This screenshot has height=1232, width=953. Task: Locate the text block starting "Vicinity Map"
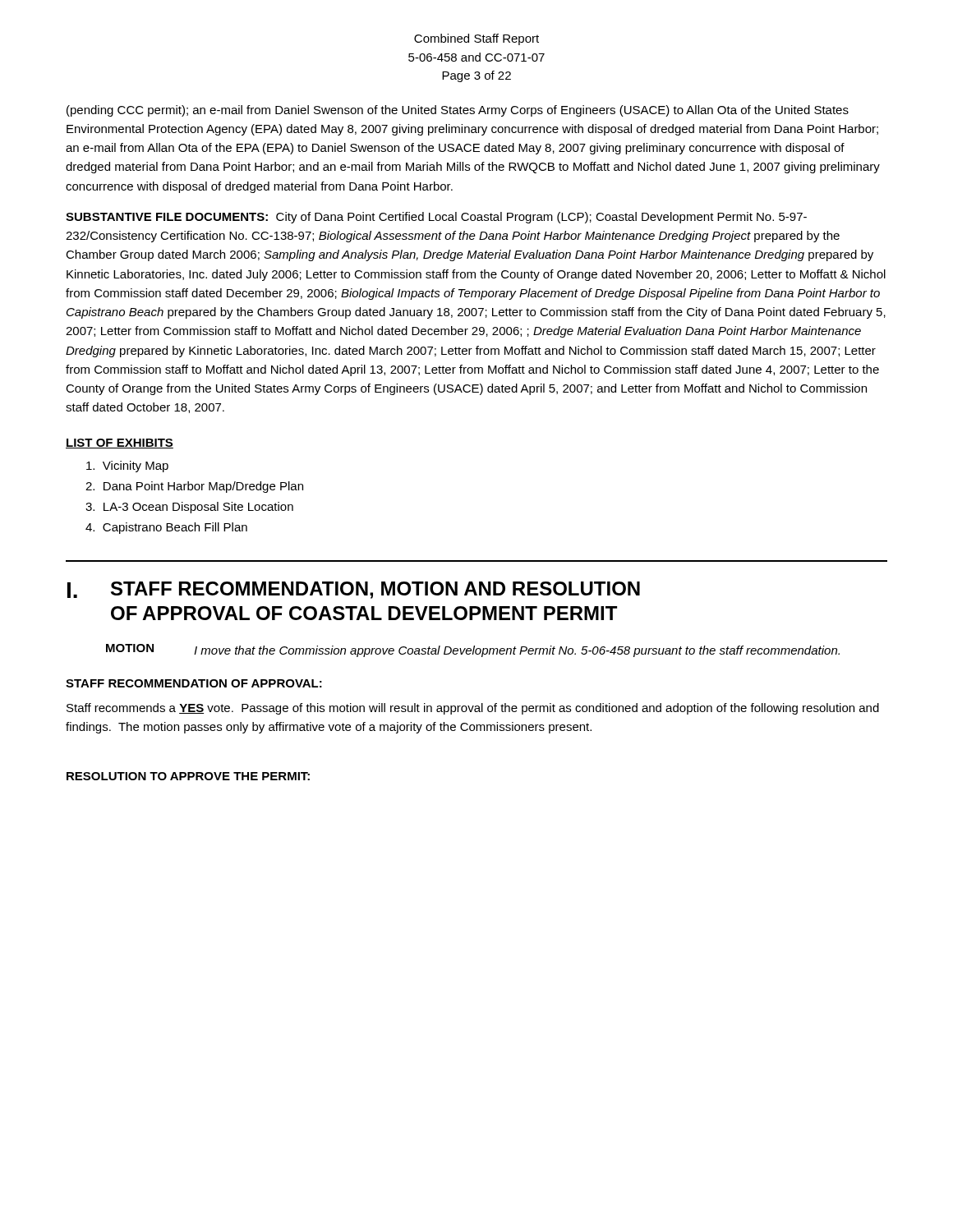127,465
